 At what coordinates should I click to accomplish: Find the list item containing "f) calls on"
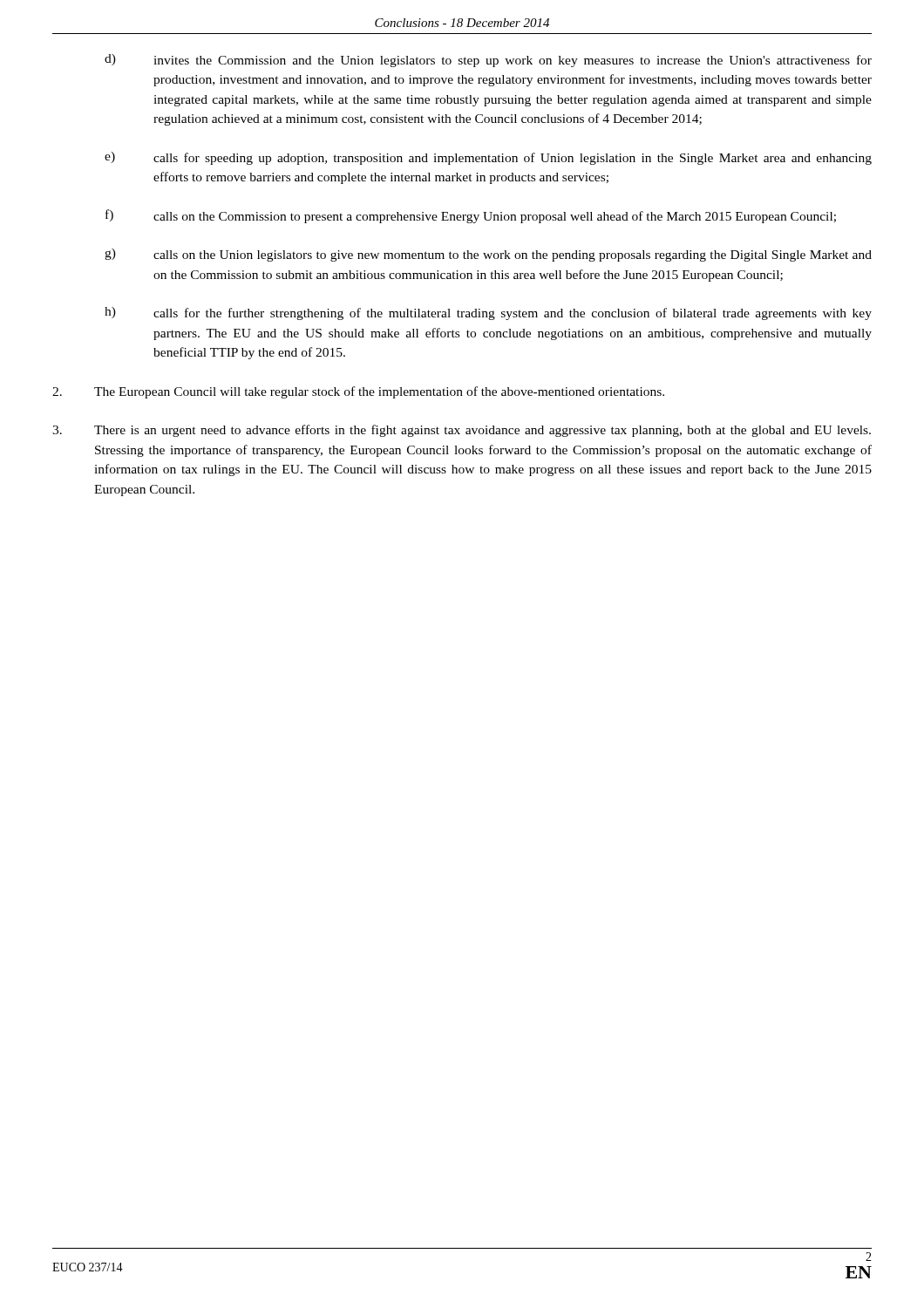pyautogui.click(x=488, y=216)
